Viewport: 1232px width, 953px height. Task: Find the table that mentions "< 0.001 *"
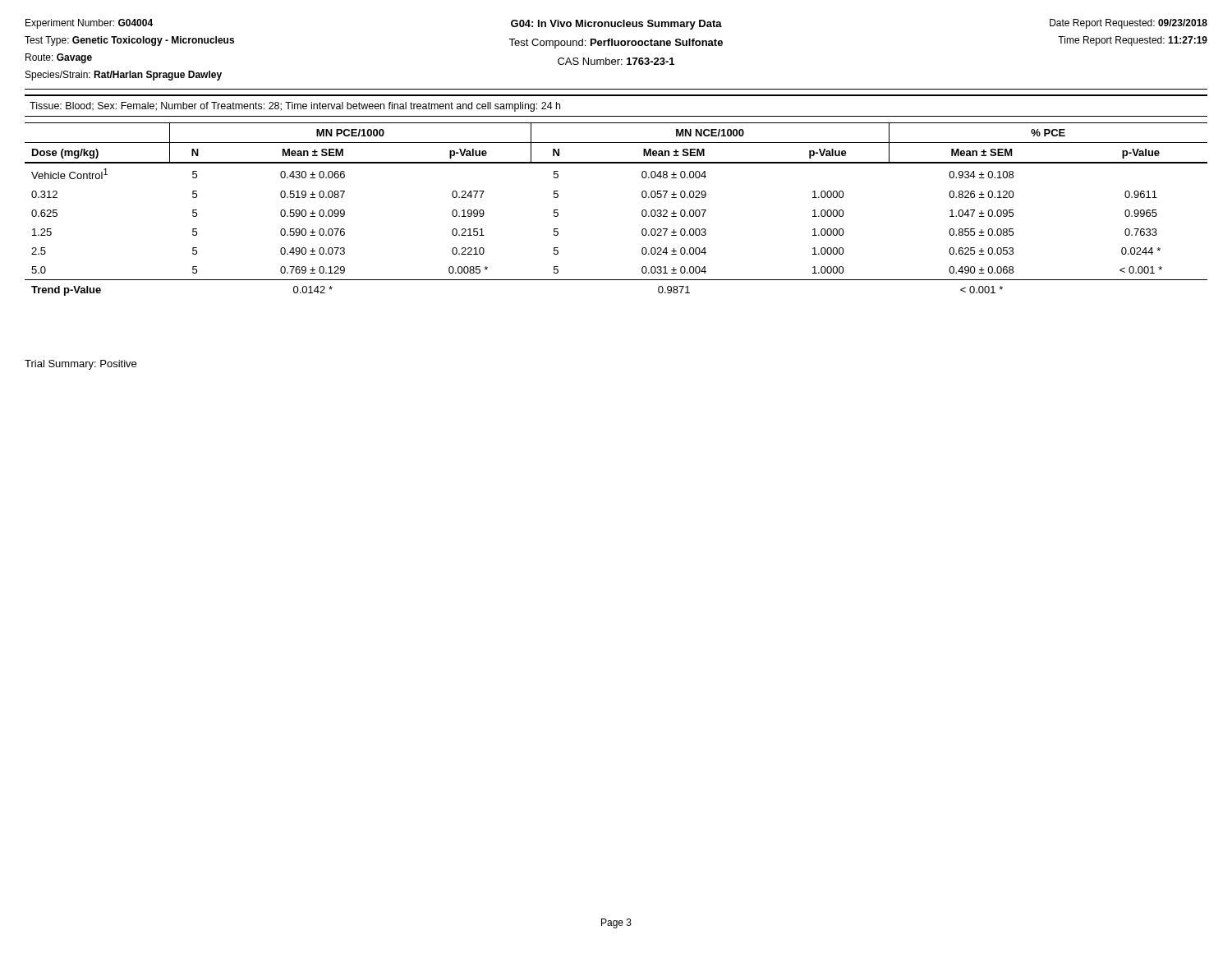click(616, 211)
